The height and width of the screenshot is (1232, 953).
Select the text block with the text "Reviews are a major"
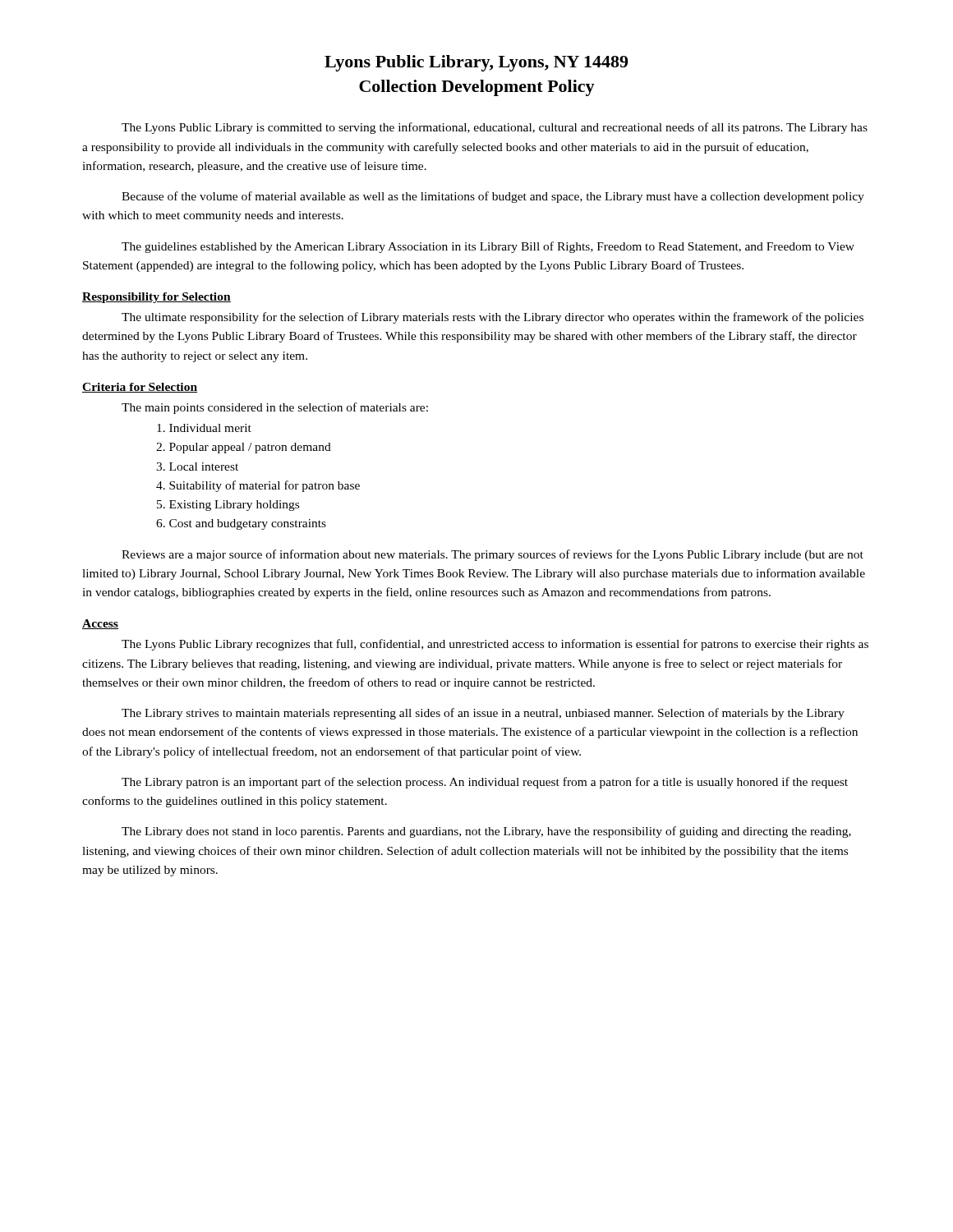tap(474, 573)
